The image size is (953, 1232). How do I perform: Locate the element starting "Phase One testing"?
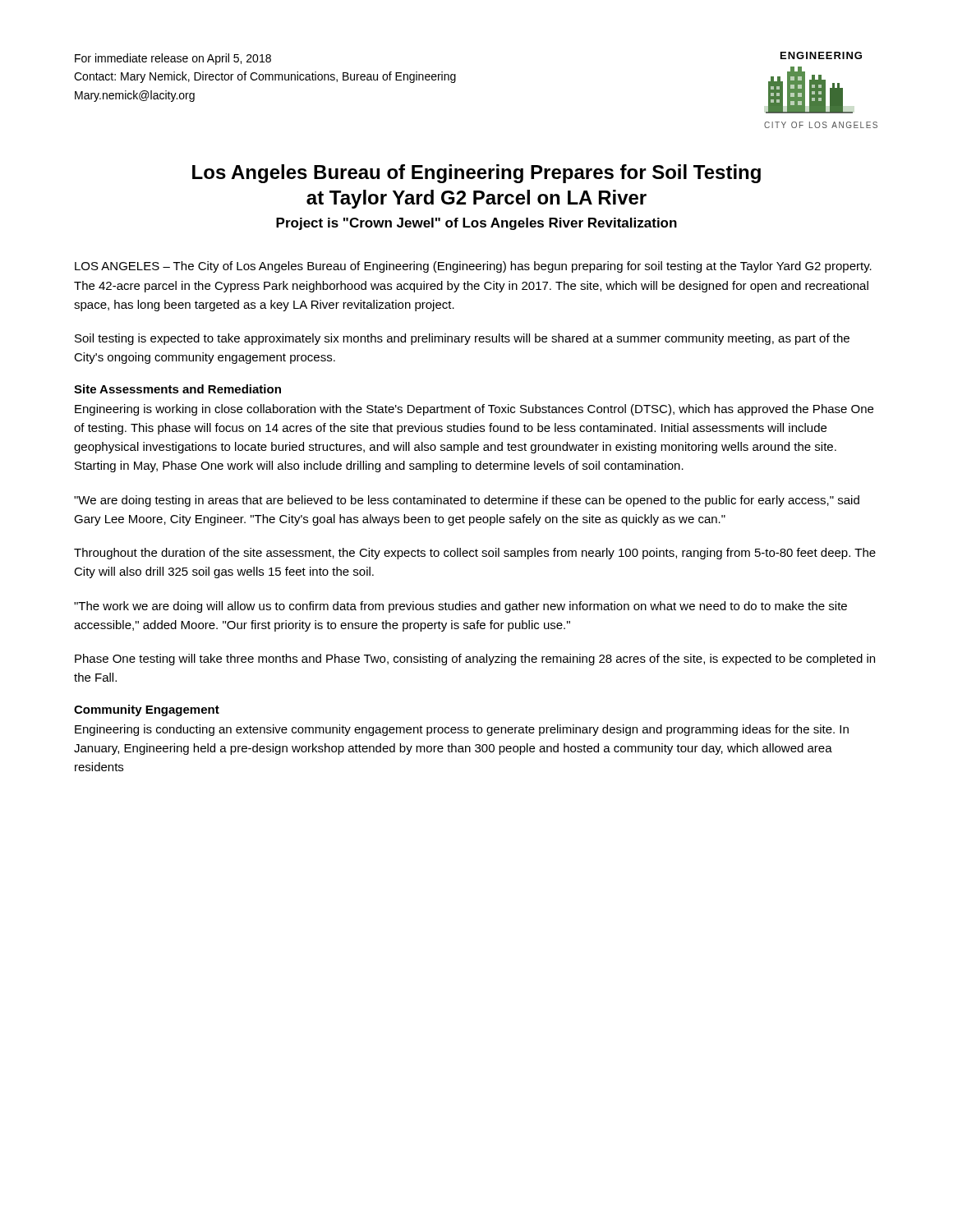475,668
